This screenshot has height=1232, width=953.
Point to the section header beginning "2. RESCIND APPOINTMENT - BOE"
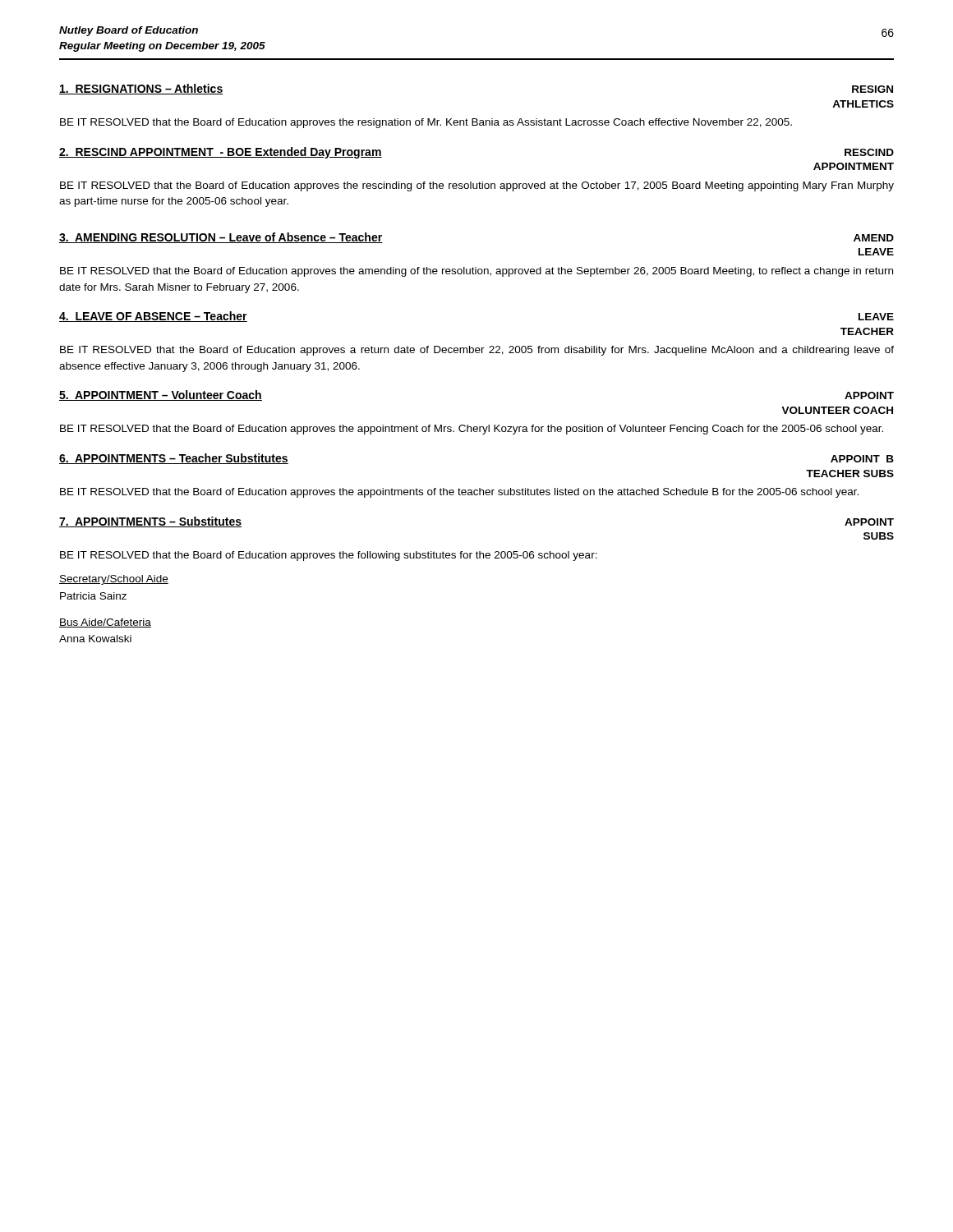(x=220, y=152)
